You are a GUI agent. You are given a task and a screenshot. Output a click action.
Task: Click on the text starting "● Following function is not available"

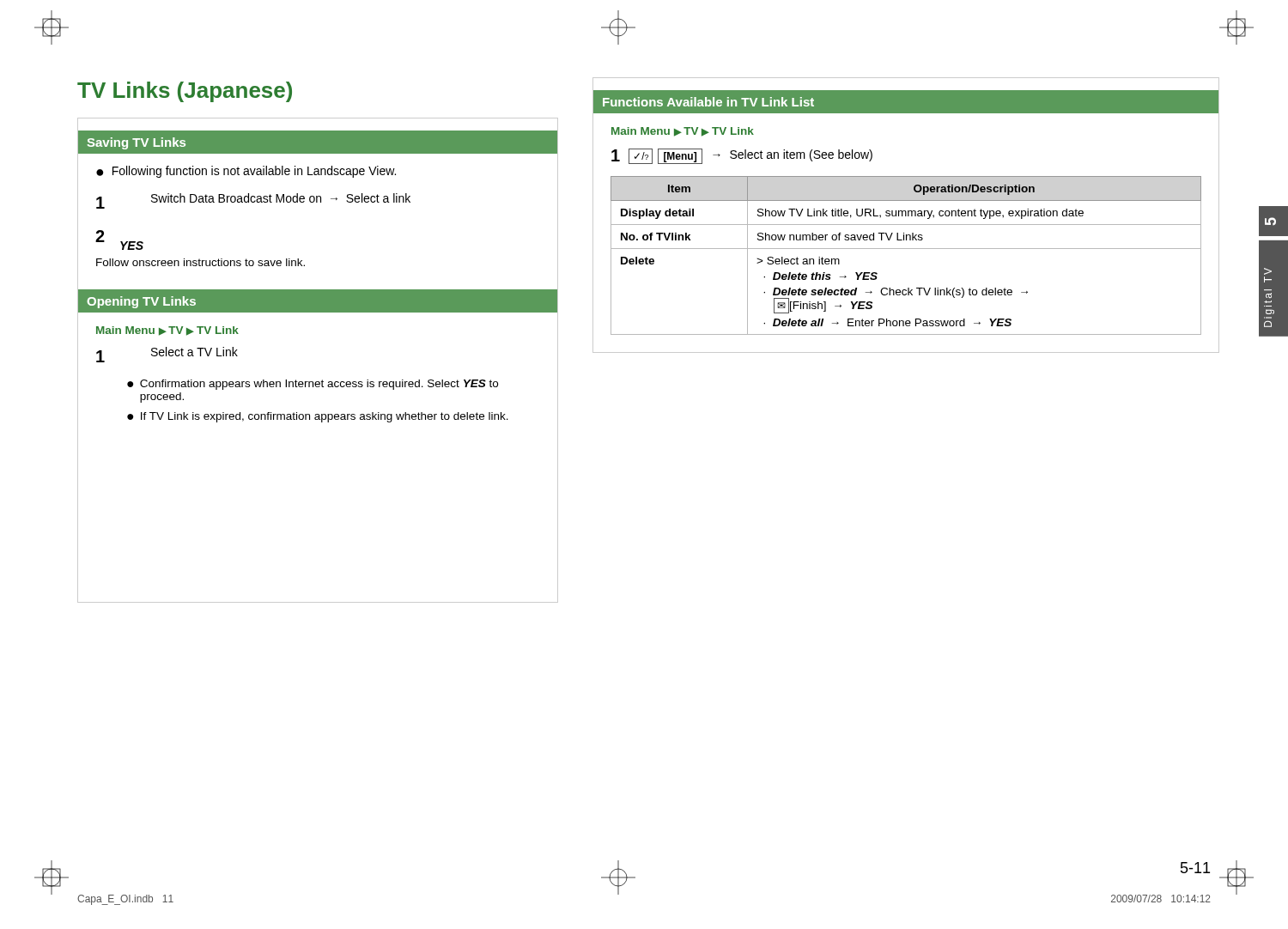(246, 172)
